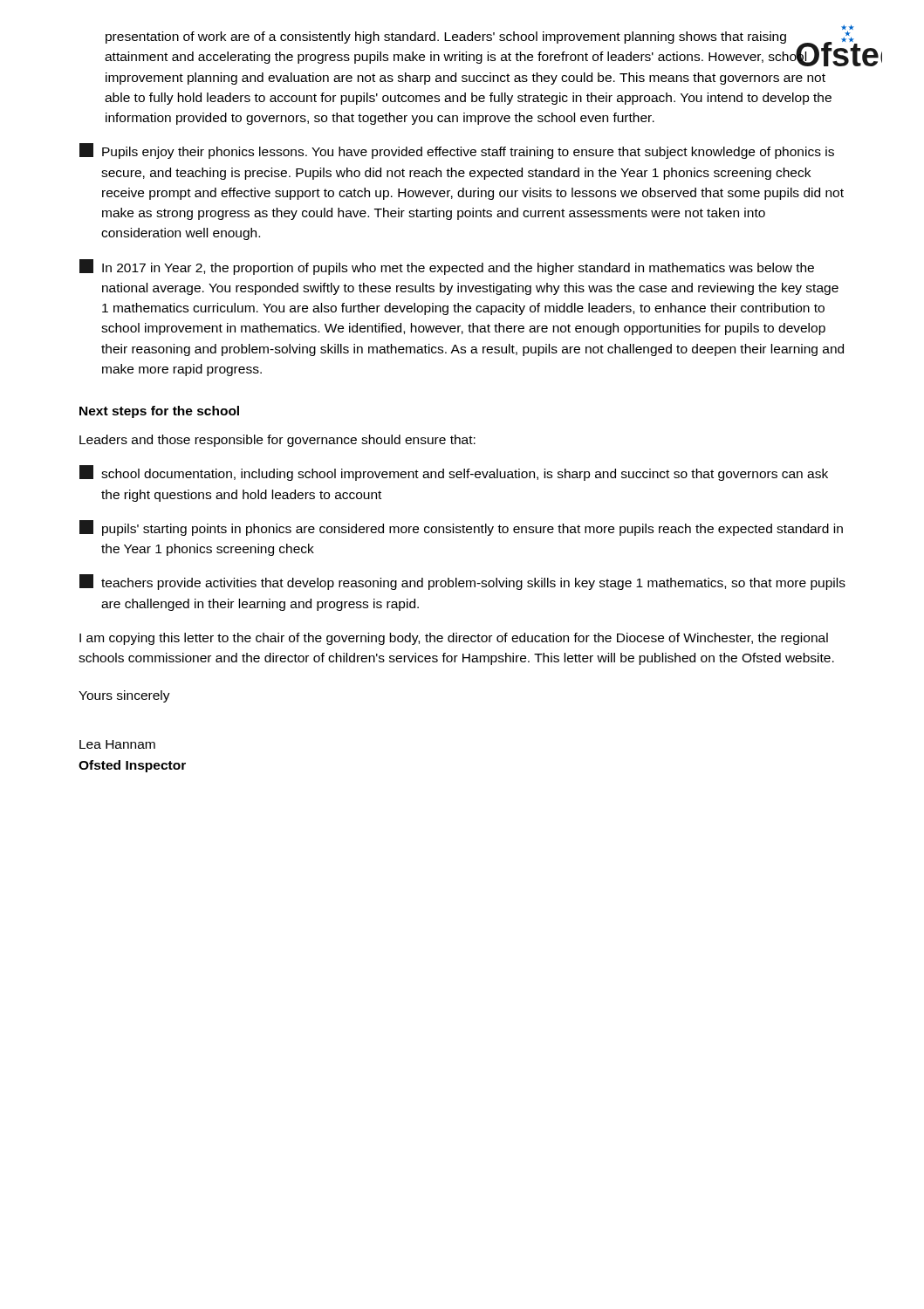Find the text containing "Yours sincerely"
The height and width of the screenshot is (1309, 924).
coord(124,695)
